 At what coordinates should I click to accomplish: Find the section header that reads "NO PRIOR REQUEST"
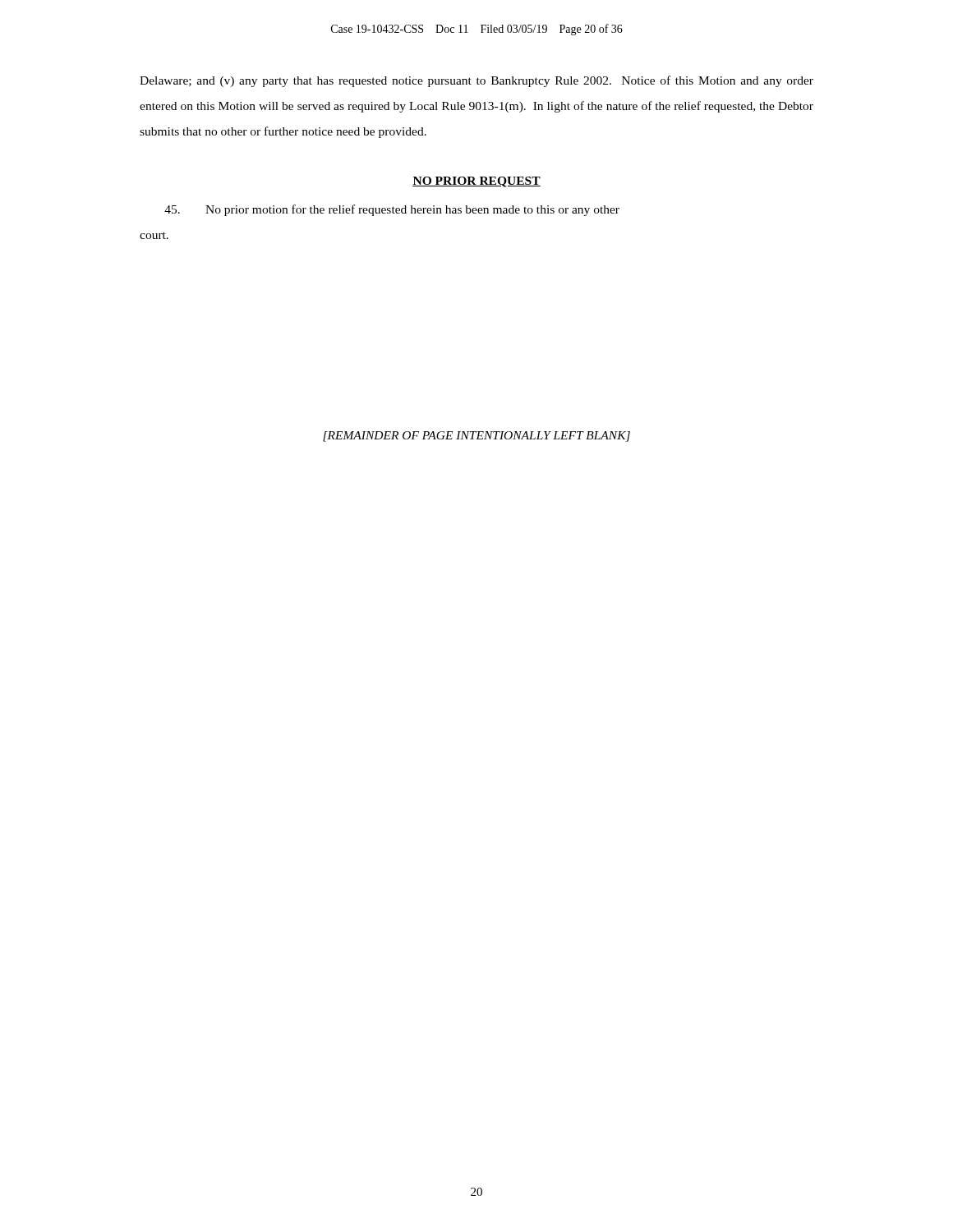(476, 181)
